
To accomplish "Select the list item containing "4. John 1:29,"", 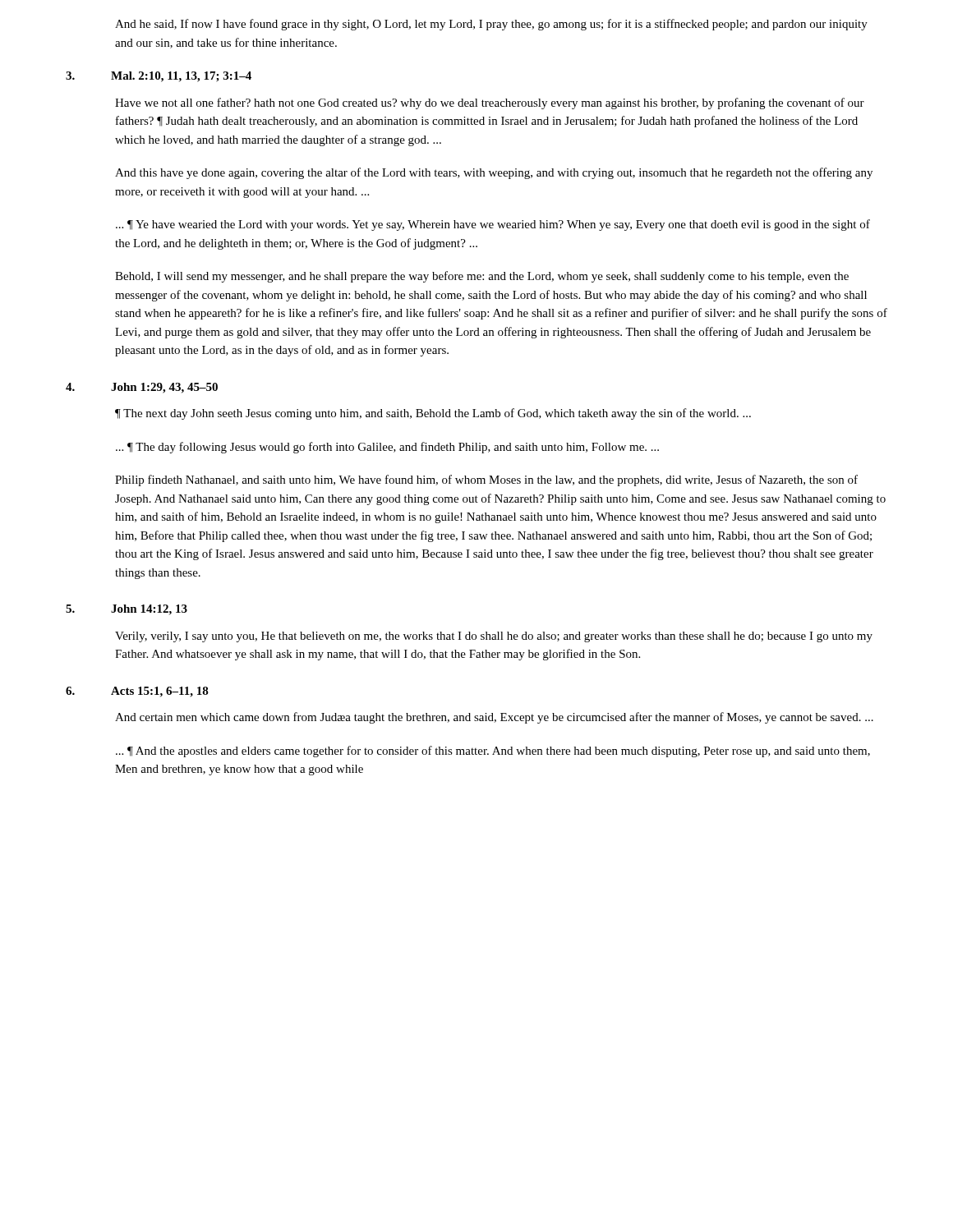I will pos(142,388).
